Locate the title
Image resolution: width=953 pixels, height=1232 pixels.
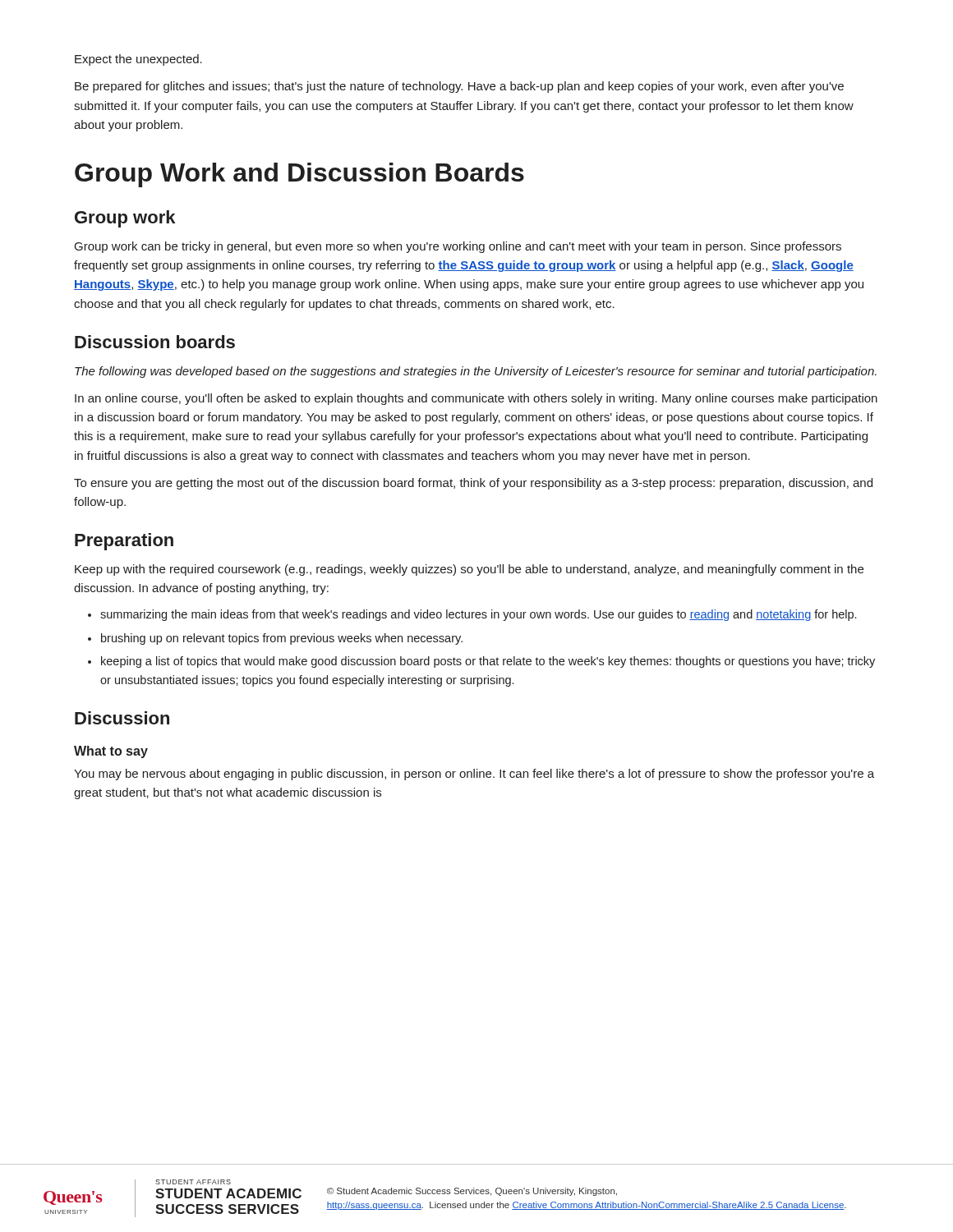pyautogui.click(x=476, y=173)
